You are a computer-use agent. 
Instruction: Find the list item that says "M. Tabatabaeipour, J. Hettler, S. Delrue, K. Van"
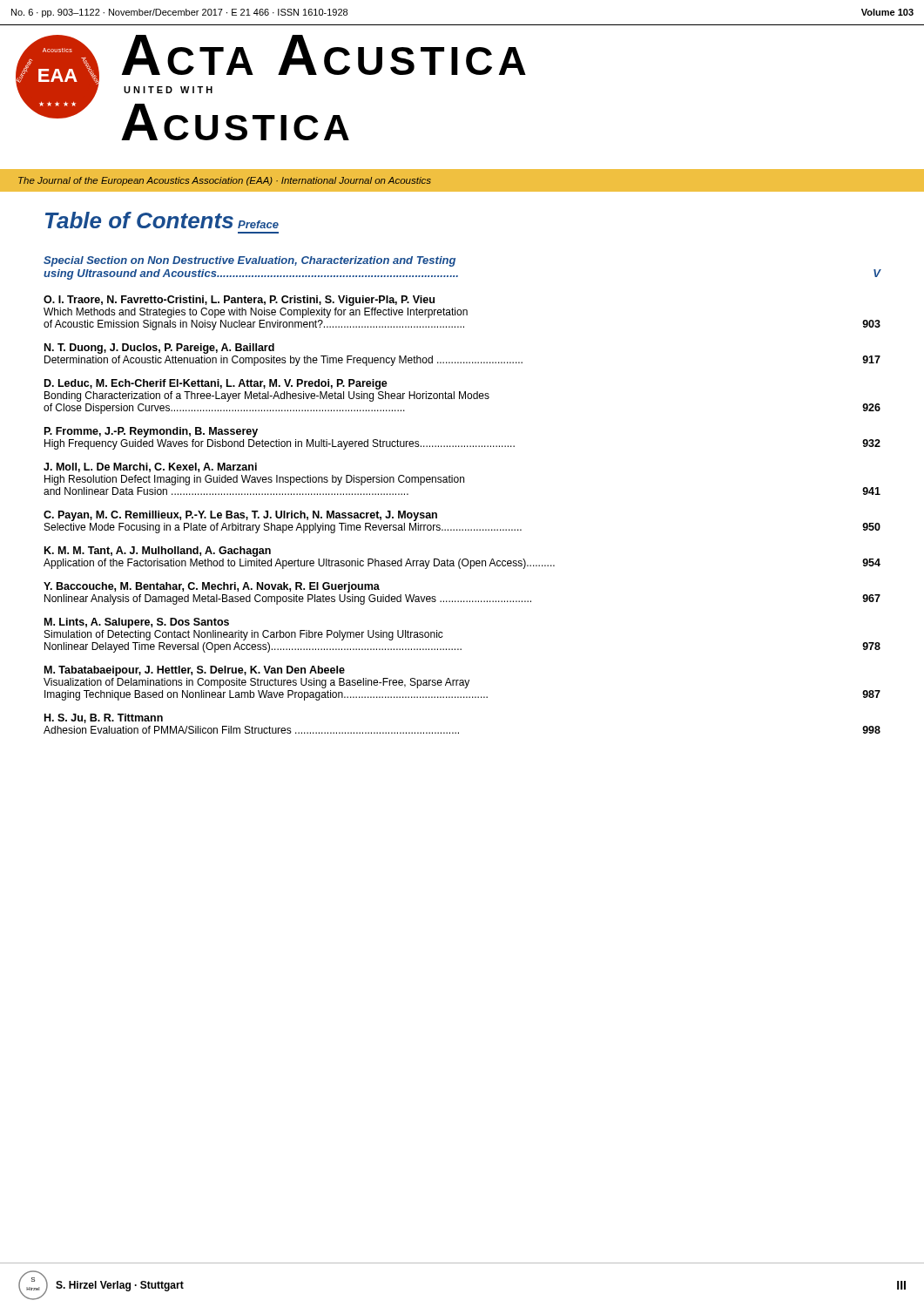(462, 682)
